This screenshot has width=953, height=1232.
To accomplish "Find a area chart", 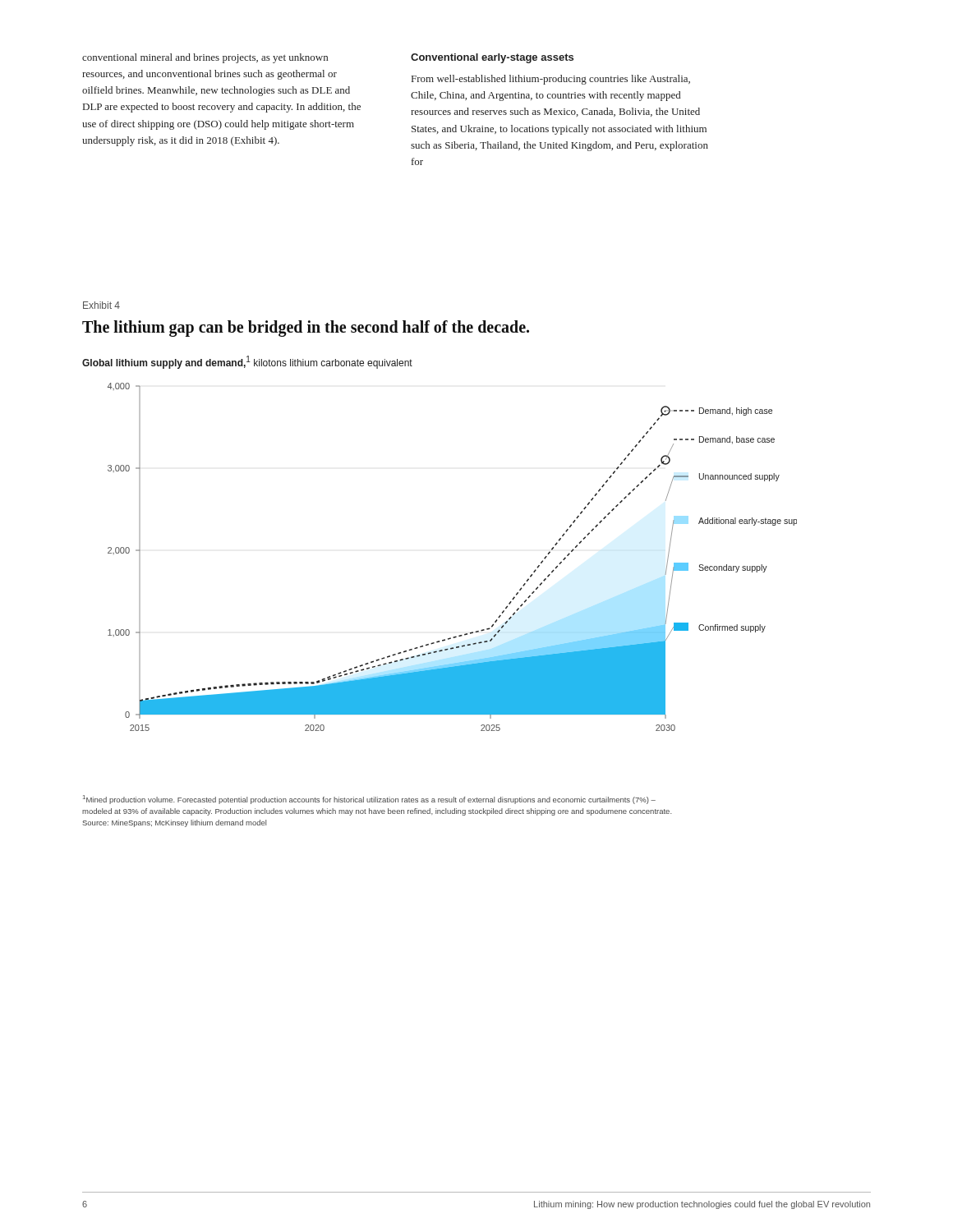I will pyautogui.click(x=440, y=581).
